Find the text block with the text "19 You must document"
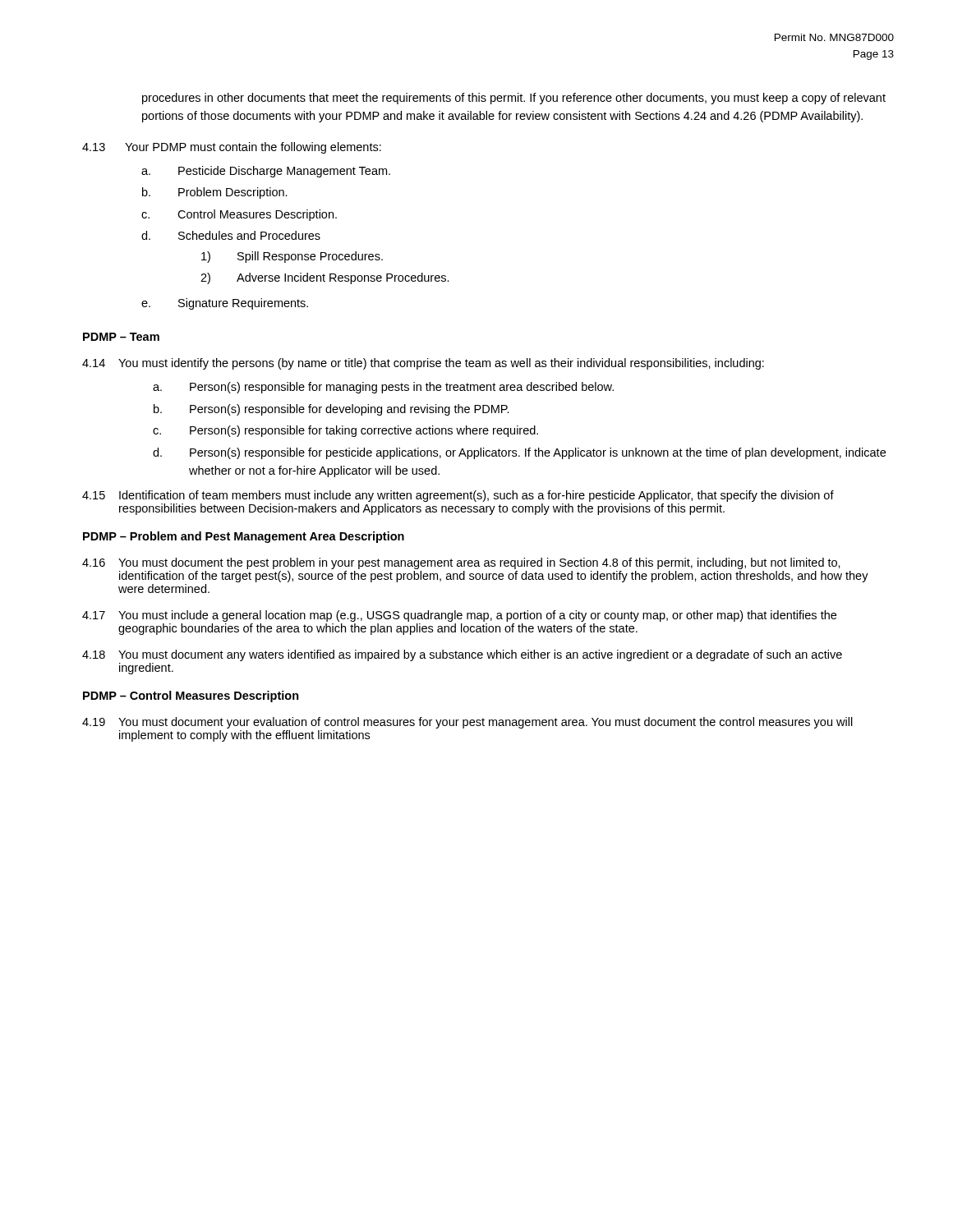The height and width of the screenshot is (1232, 953). pos(488,728)
